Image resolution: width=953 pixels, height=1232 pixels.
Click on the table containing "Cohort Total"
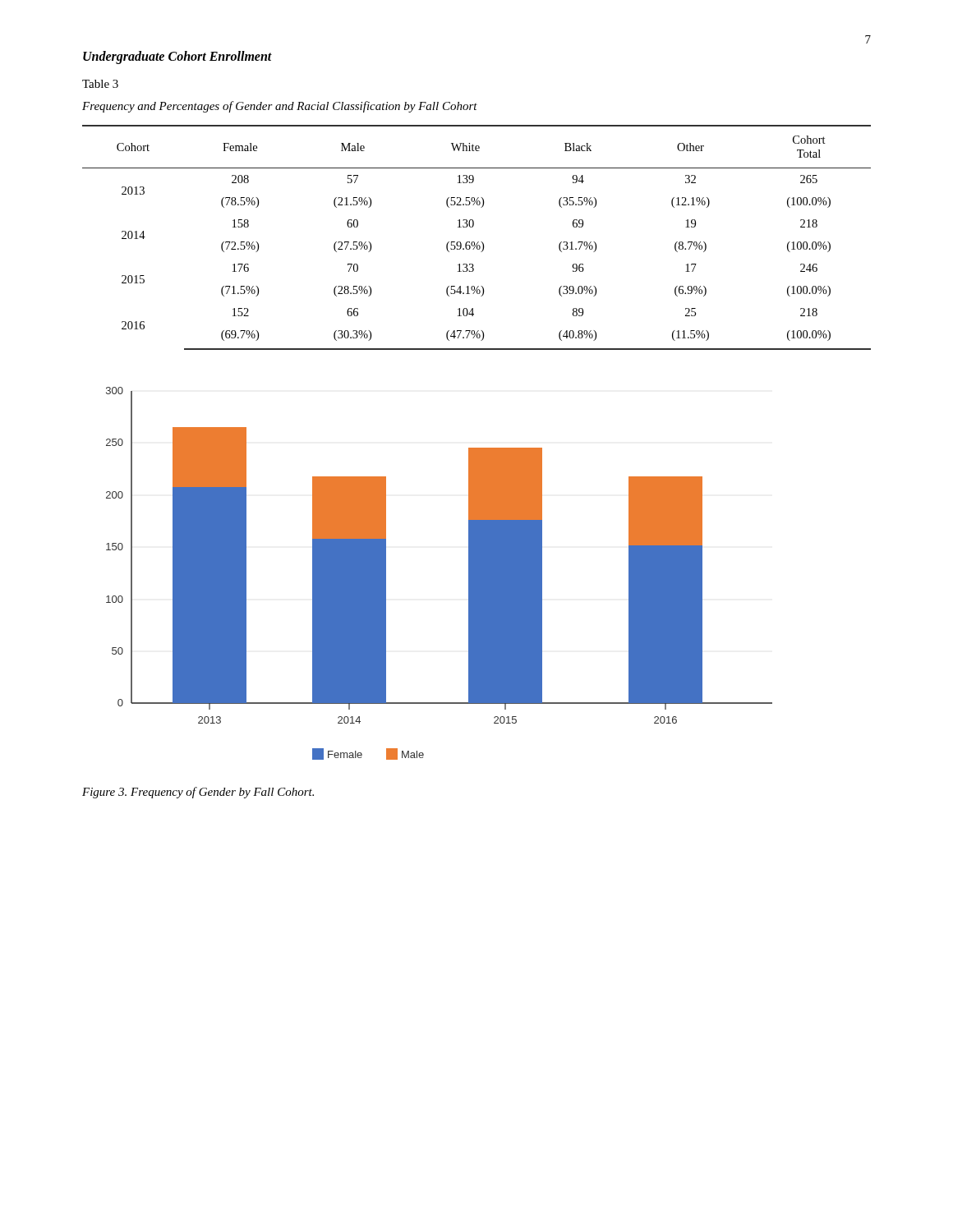476,237
